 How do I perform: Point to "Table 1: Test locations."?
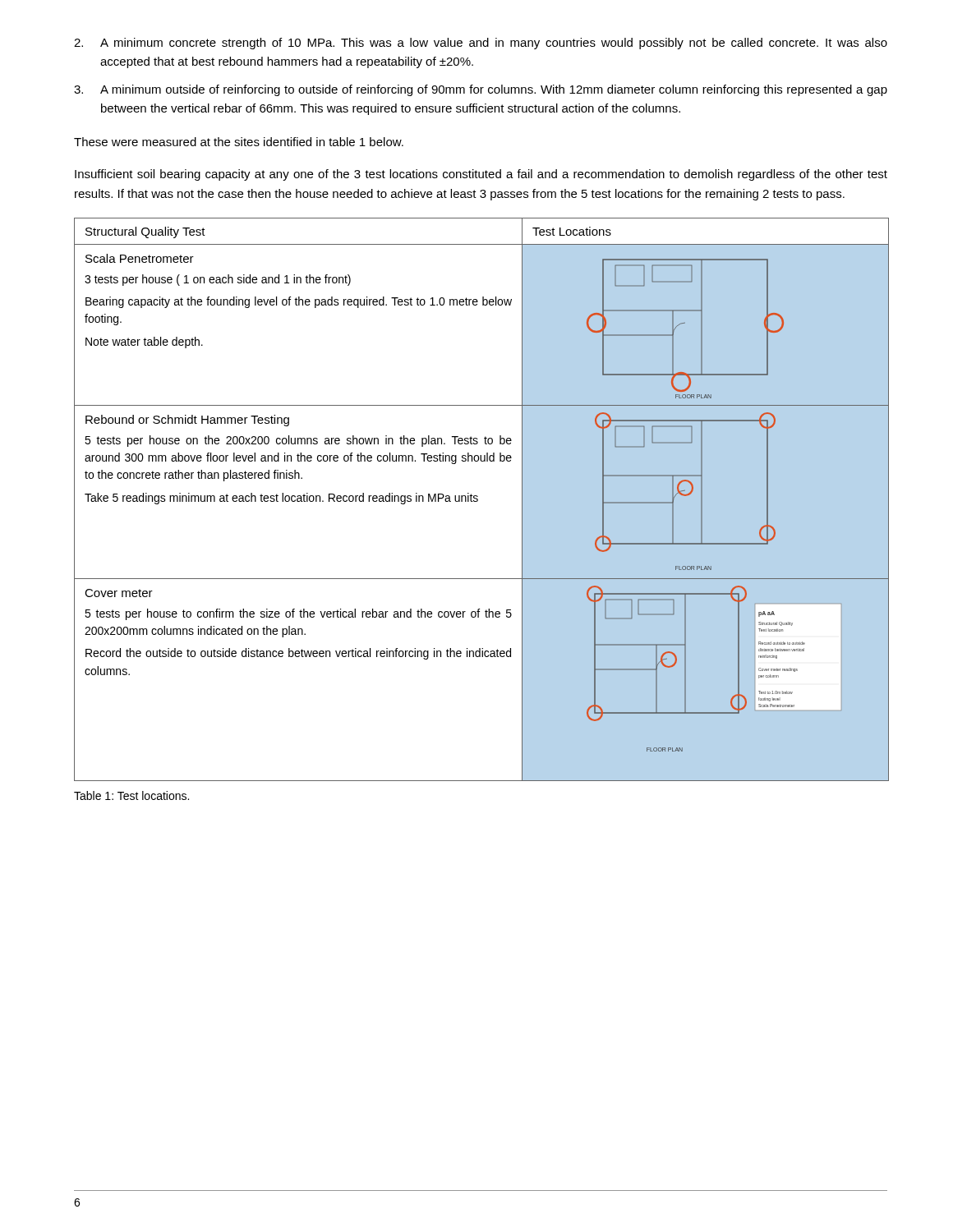pyautogui.click(x=132, y=796)
